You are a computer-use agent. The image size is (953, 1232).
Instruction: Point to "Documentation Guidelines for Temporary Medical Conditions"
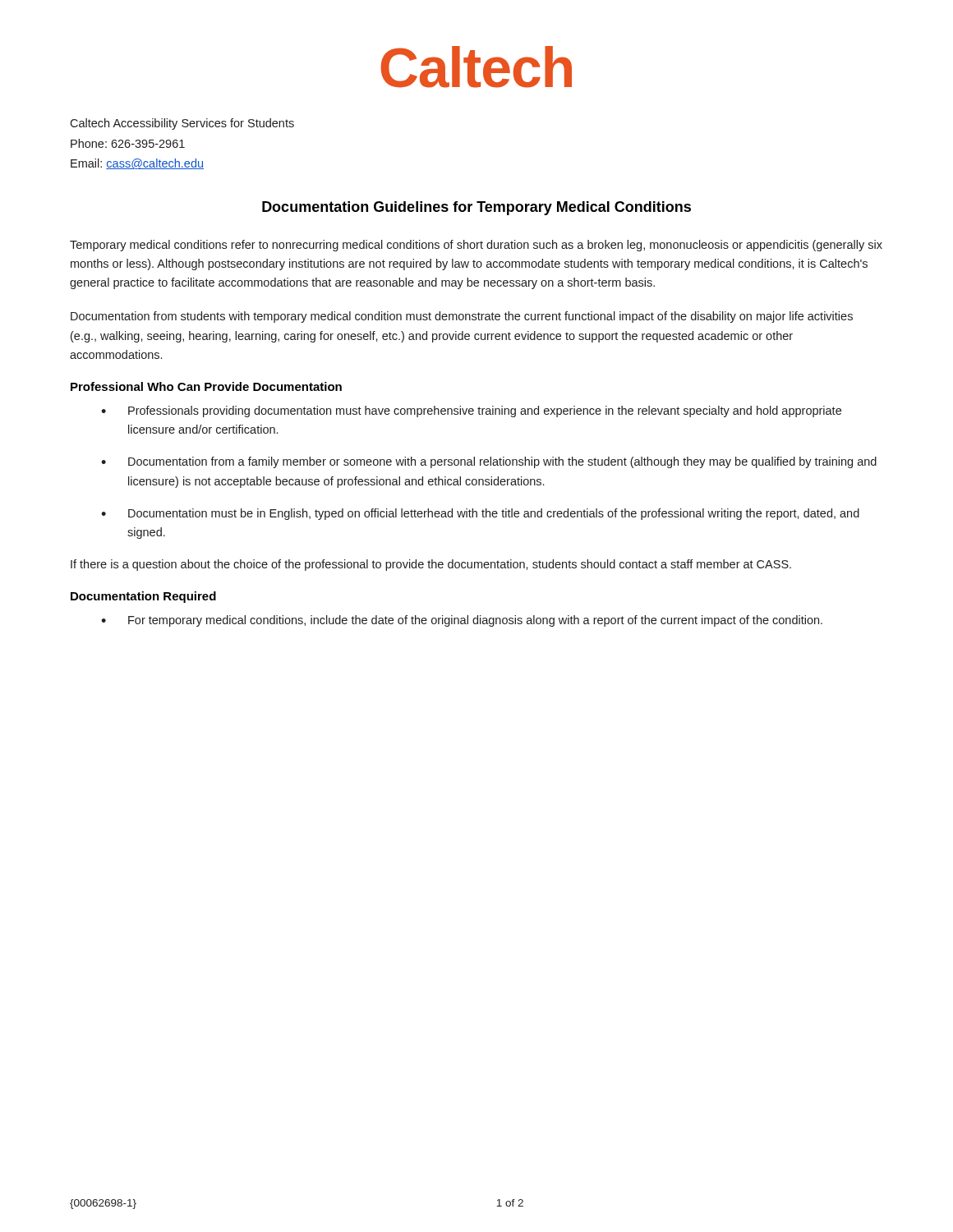click(476, 207)
